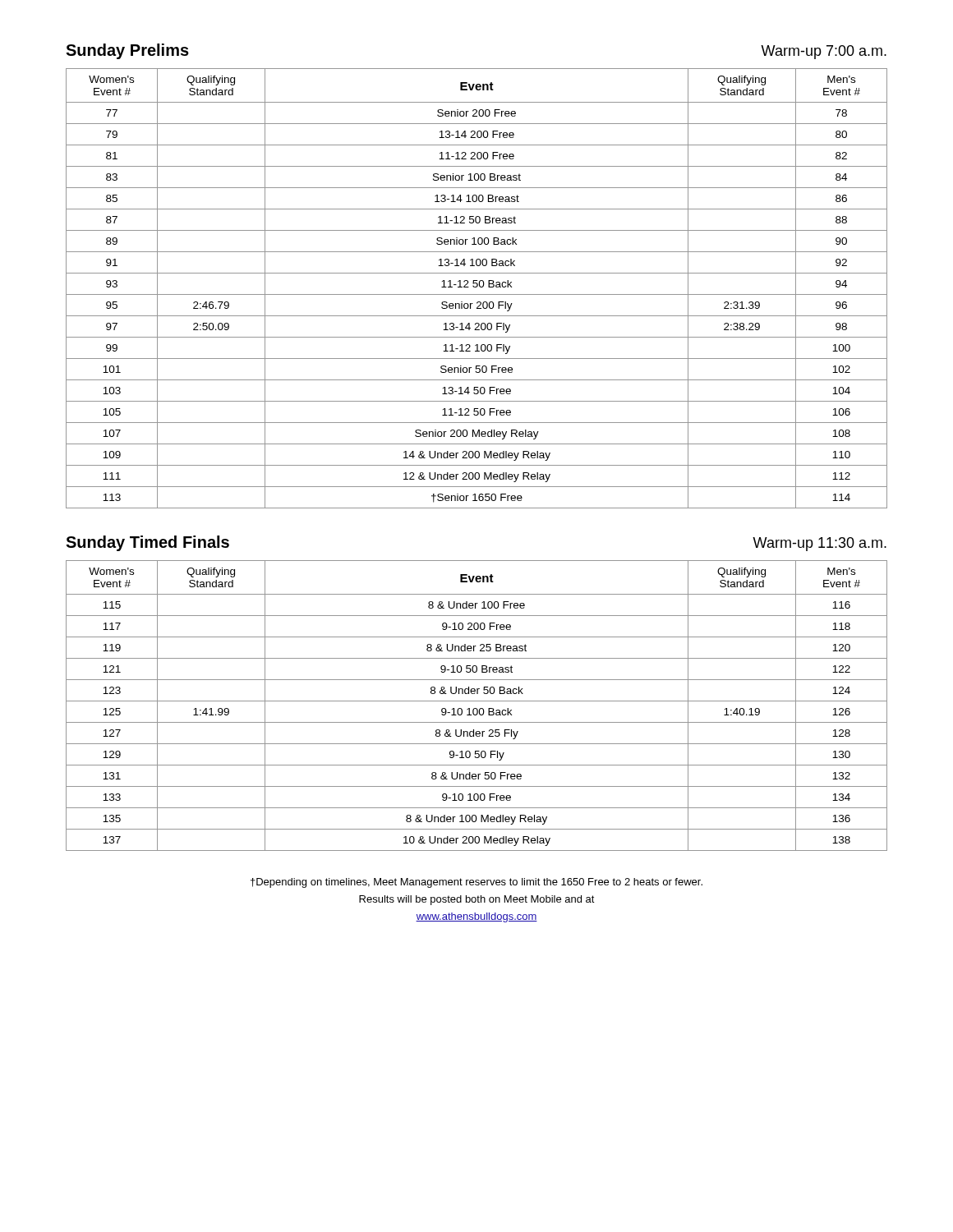Point to "Sunday Timed Finals Warm-up 11:30 a.m."
This screenshot has height=1232, width=953.
151,543
